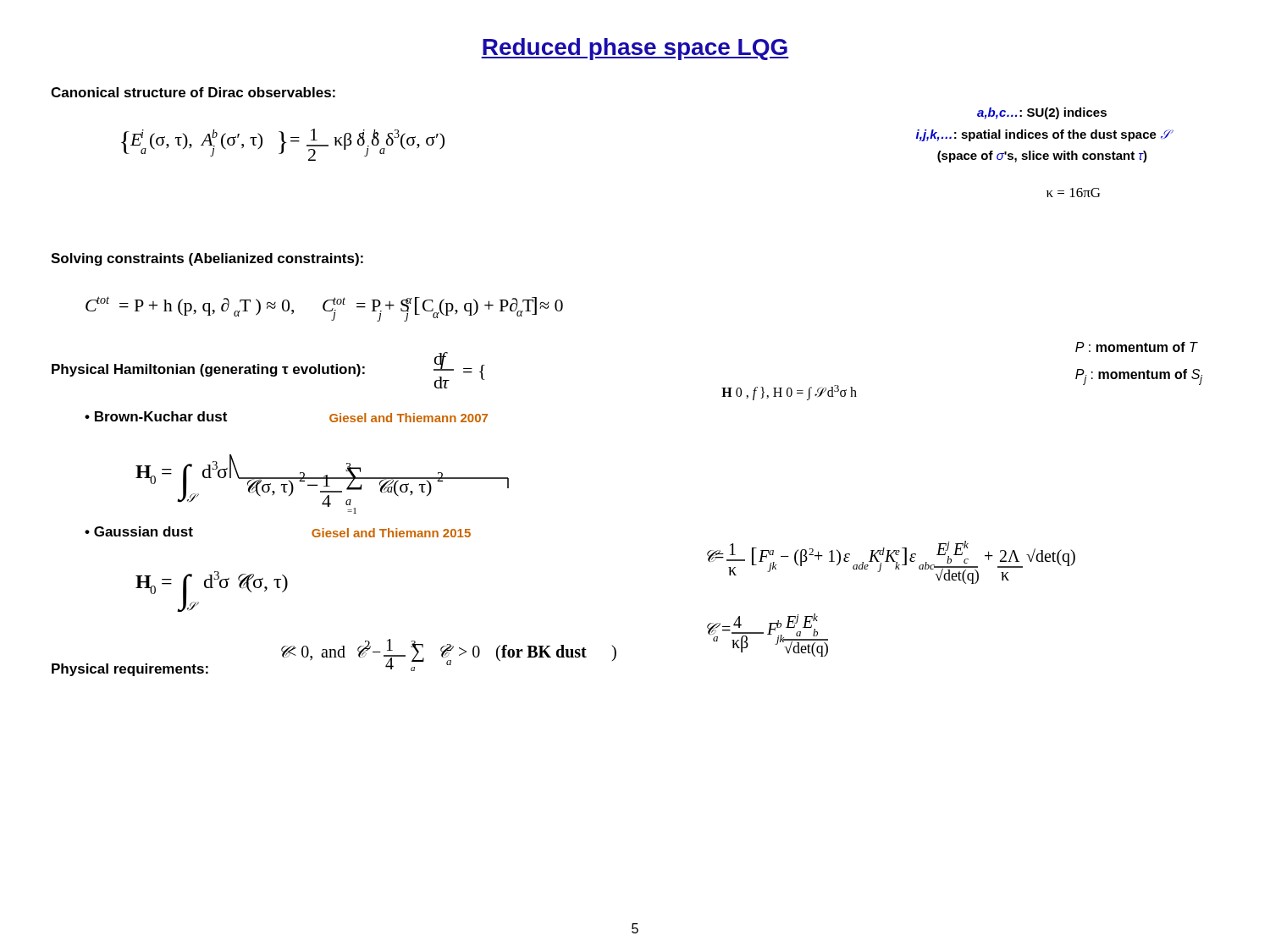
Task: Select the list item with the text "• Brown-Kuchar dust"
Action: (156, 417)
